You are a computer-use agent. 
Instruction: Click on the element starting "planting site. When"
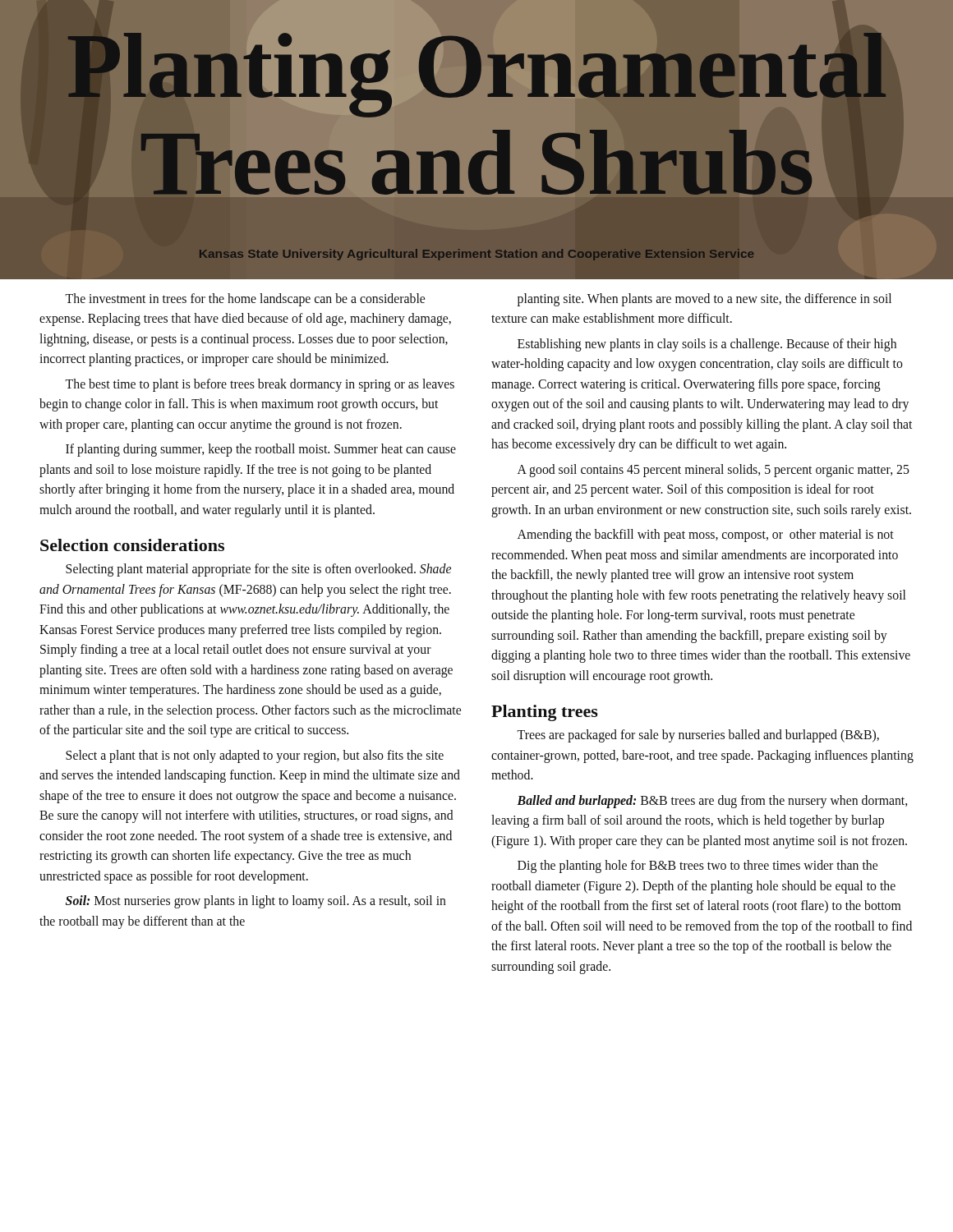coord(692,309)
